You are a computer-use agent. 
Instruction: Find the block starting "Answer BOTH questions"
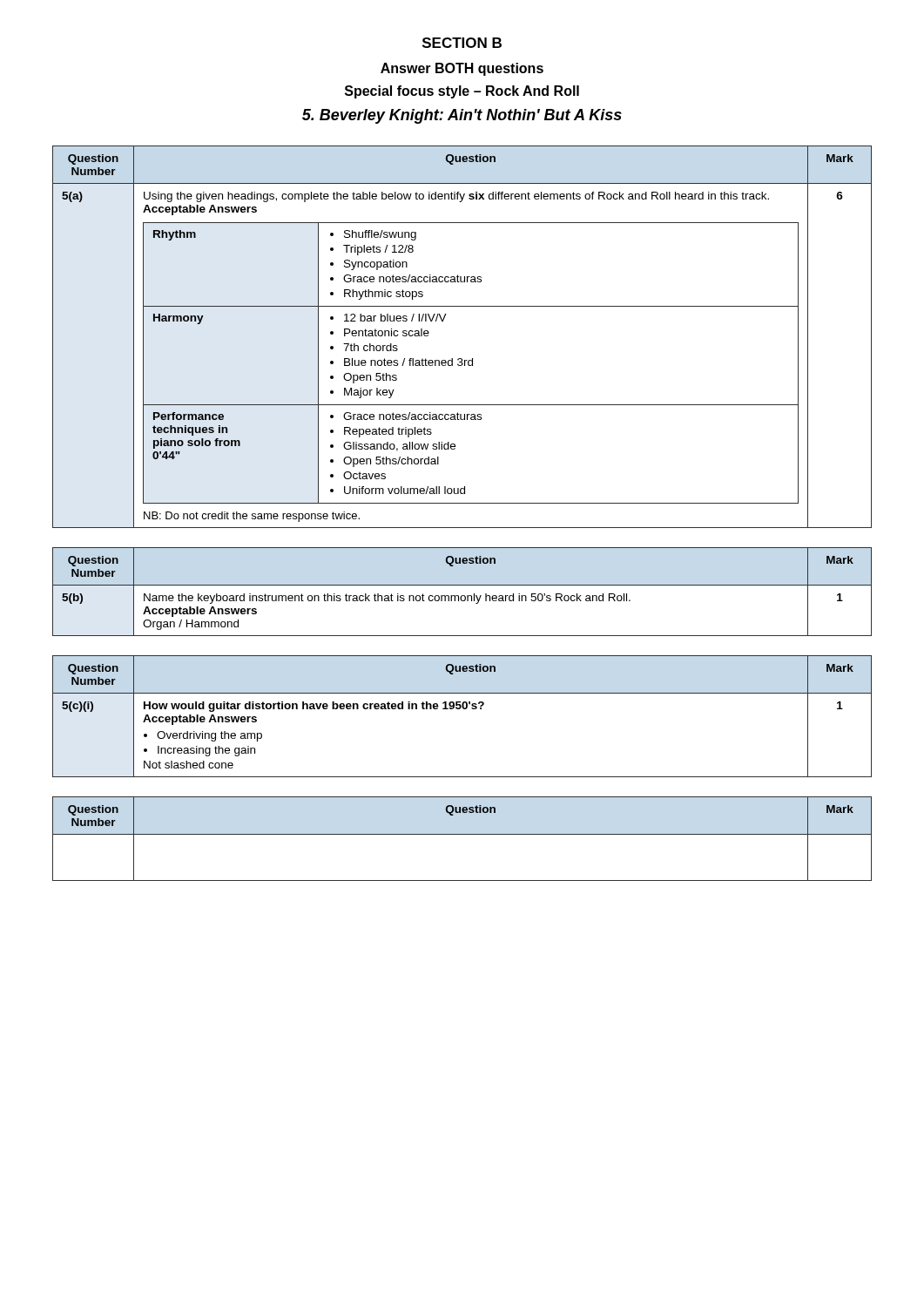tap(462, 68)
